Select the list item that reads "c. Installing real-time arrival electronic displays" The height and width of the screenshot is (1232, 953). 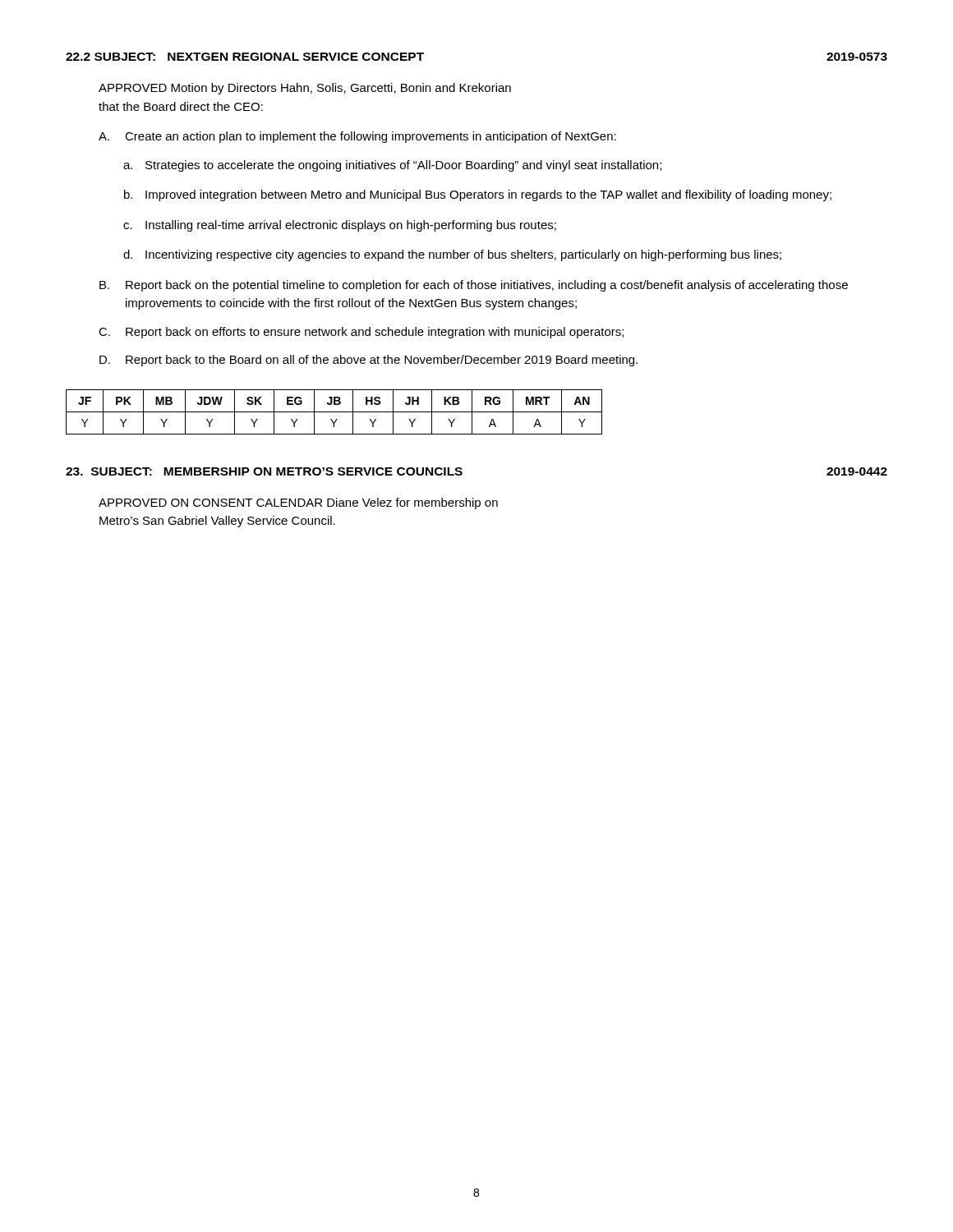click(505, 225)
